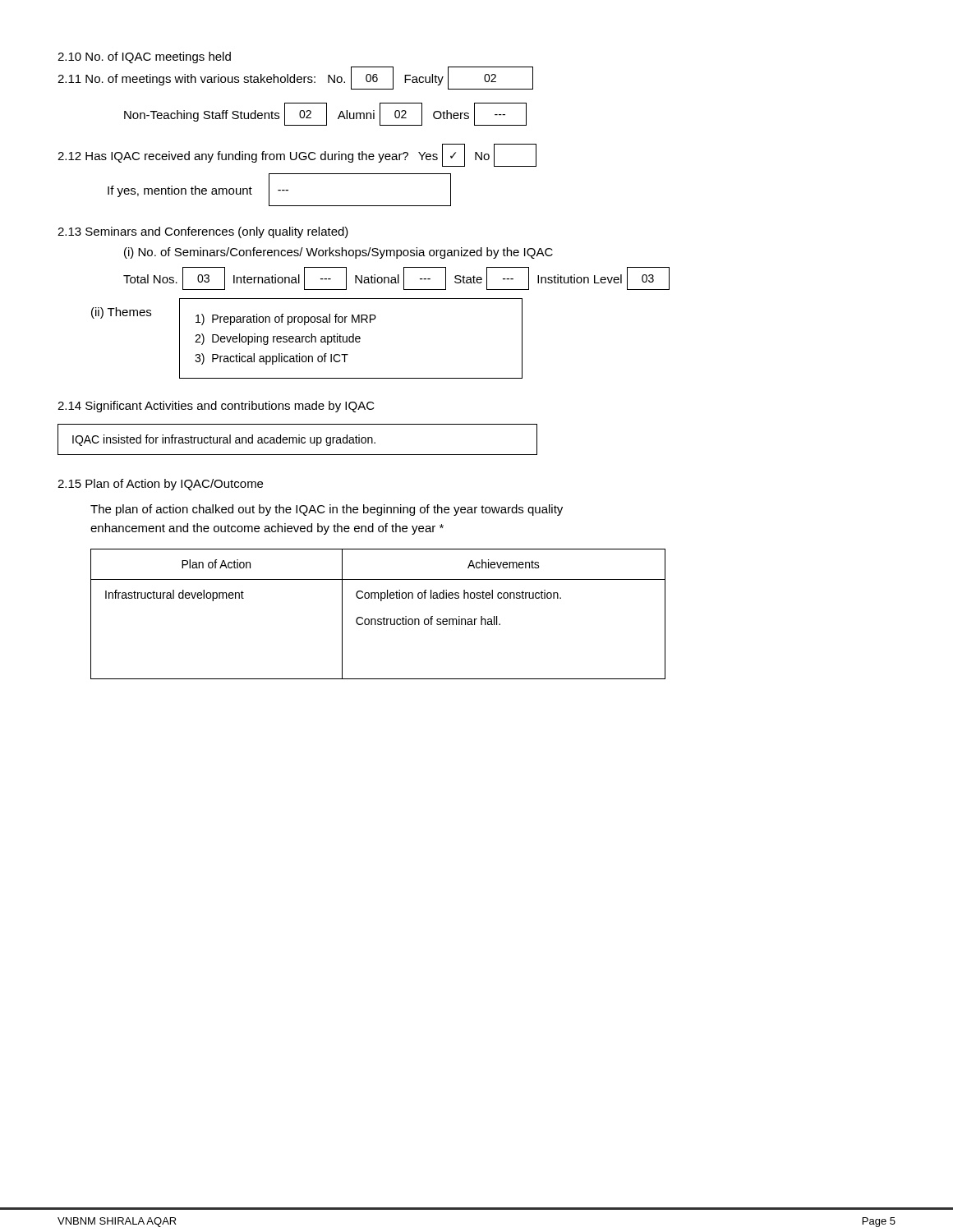
Task: Locate the element starting "(ii) Themes"
Action: pos(121,312)
